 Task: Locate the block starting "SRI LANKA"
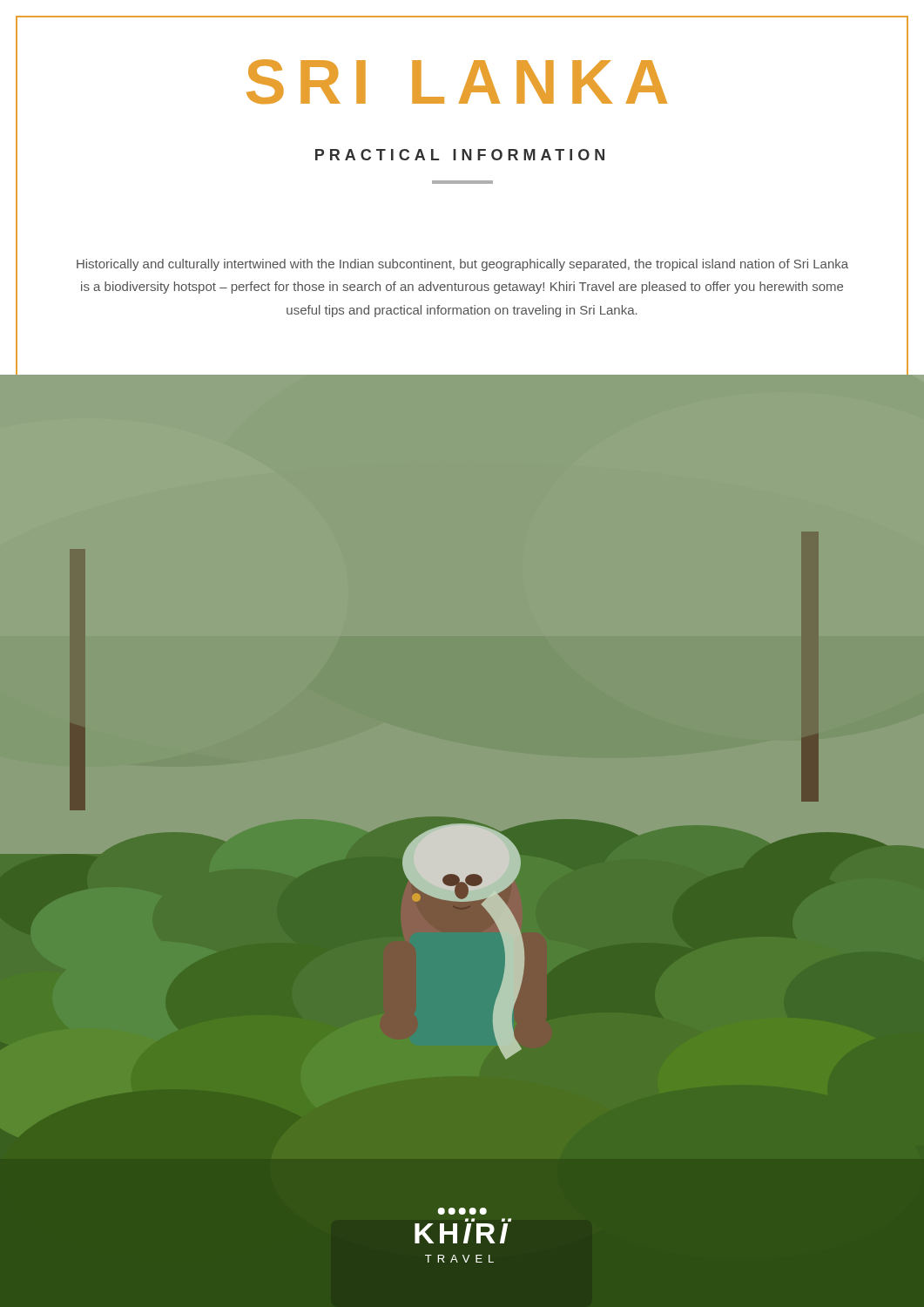[x=462, y=82]
